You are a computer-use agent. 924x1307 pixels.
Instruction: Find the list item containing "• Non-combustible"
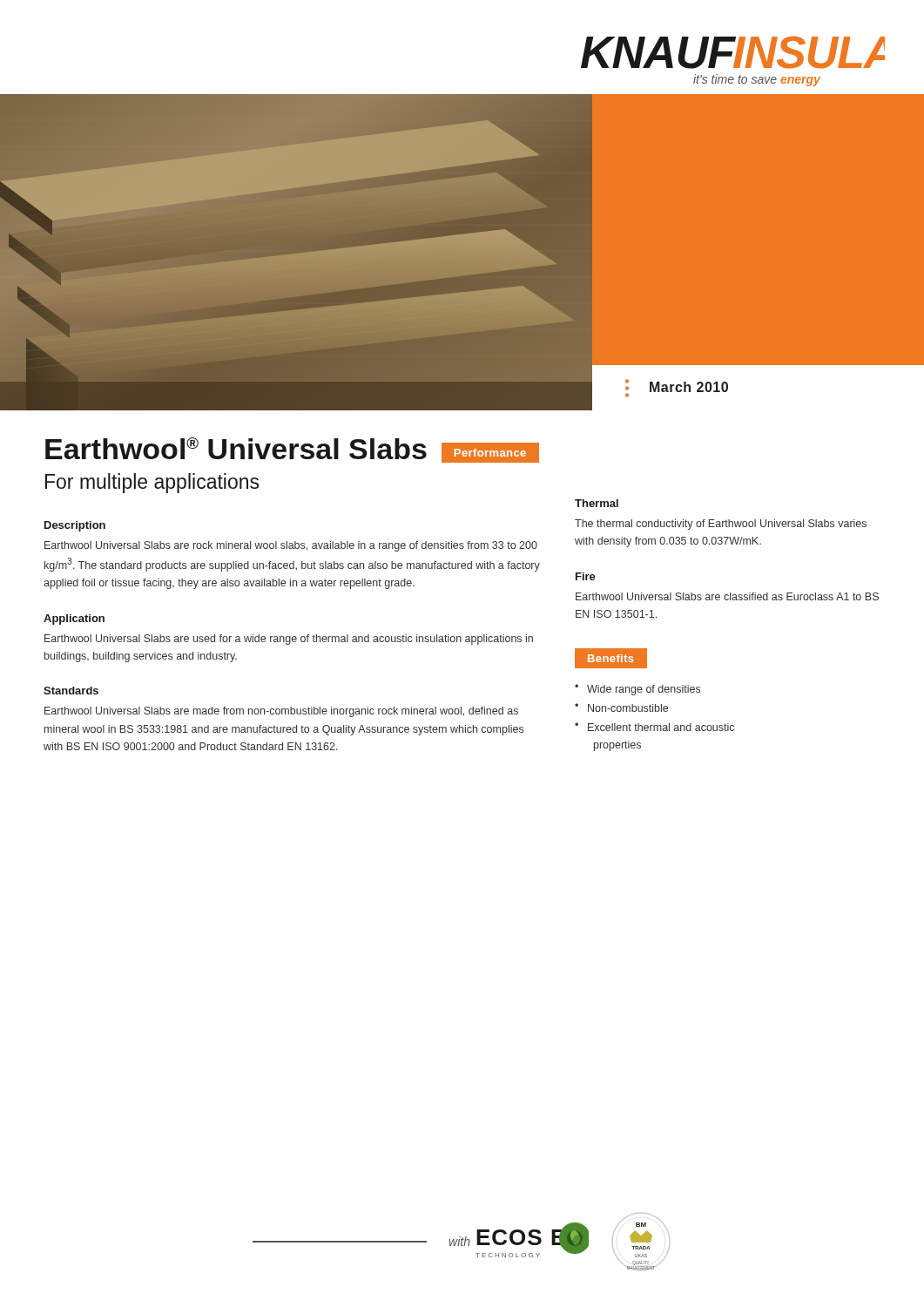coord(622,707)
